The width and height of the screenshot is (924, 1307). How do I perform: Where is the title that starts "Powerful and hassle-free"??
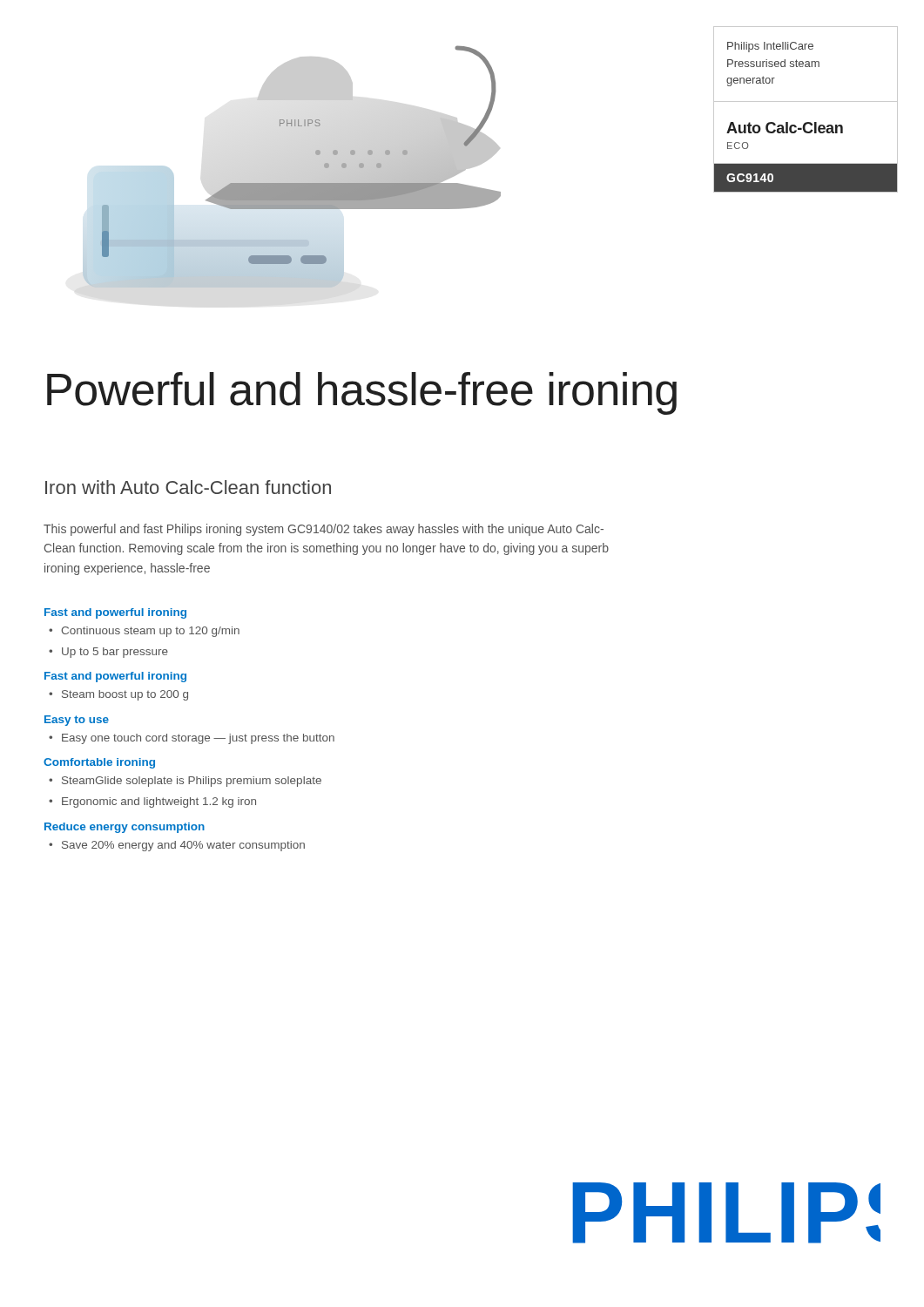coord(462,390)
